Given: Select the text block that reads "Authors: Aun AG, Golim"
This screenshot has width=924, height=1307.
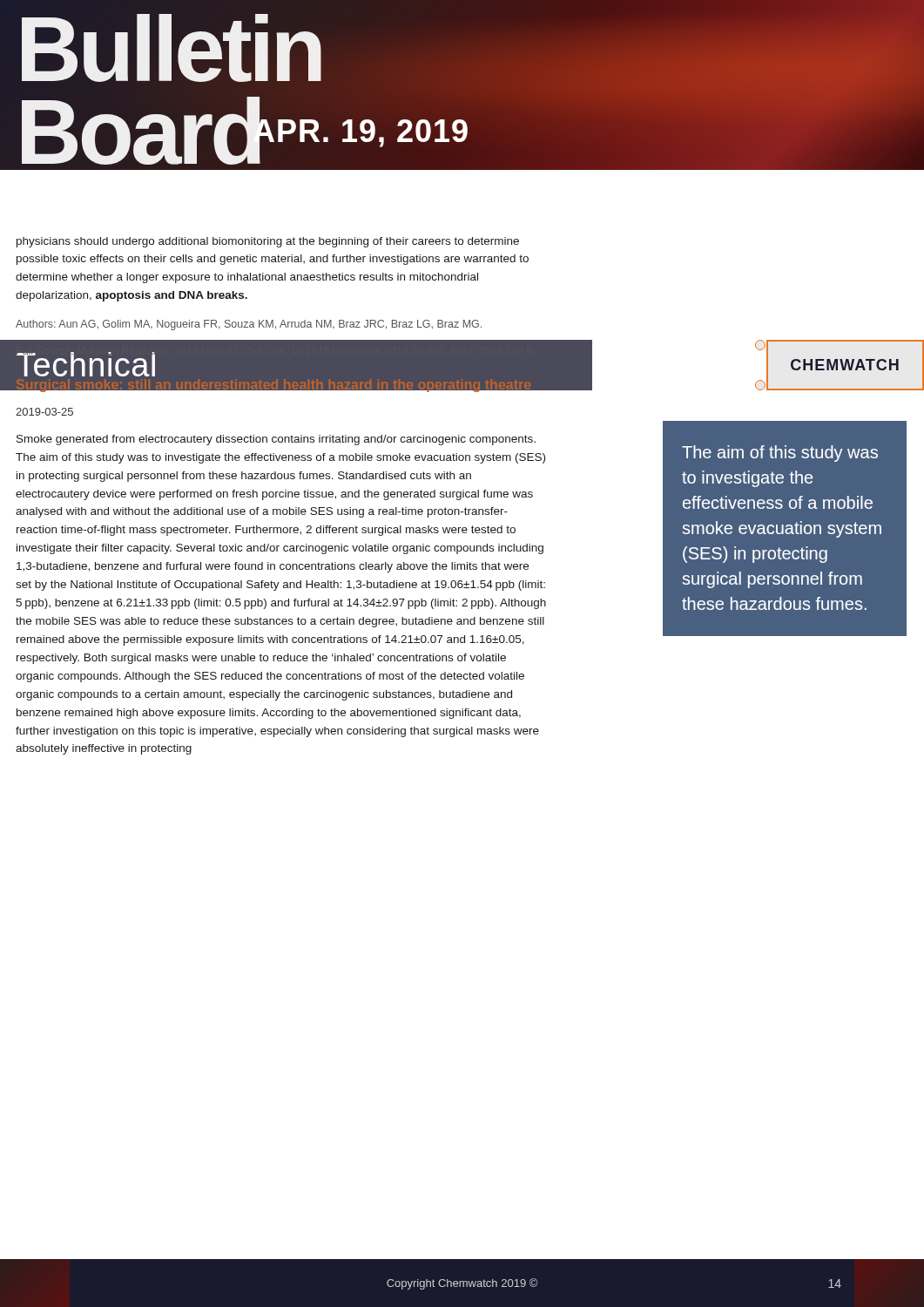Looking at the screenshot, I should click(x=281, y=338).
